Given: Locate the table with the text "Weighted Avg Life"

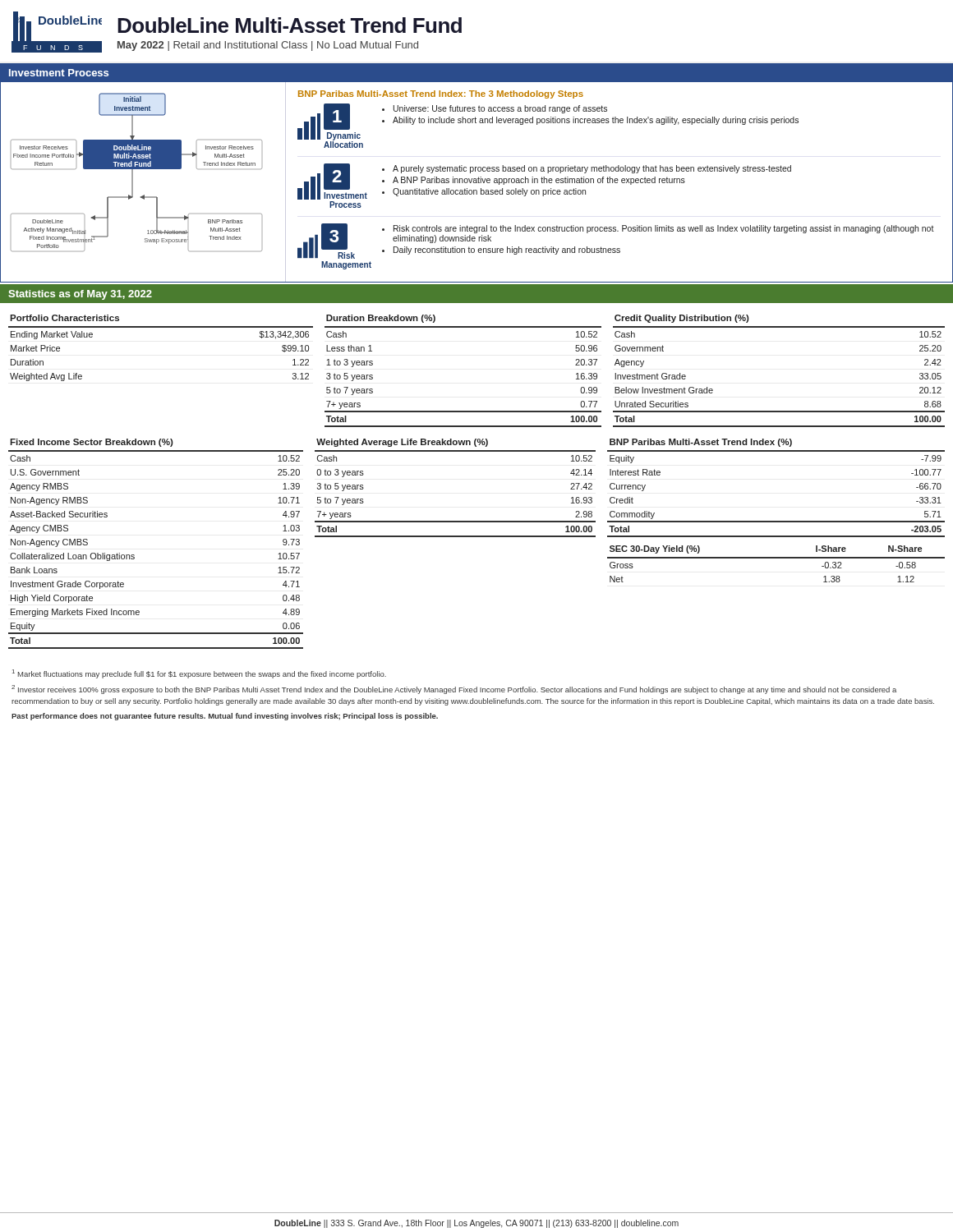Looking at the screenshot, I should point(160,369).
